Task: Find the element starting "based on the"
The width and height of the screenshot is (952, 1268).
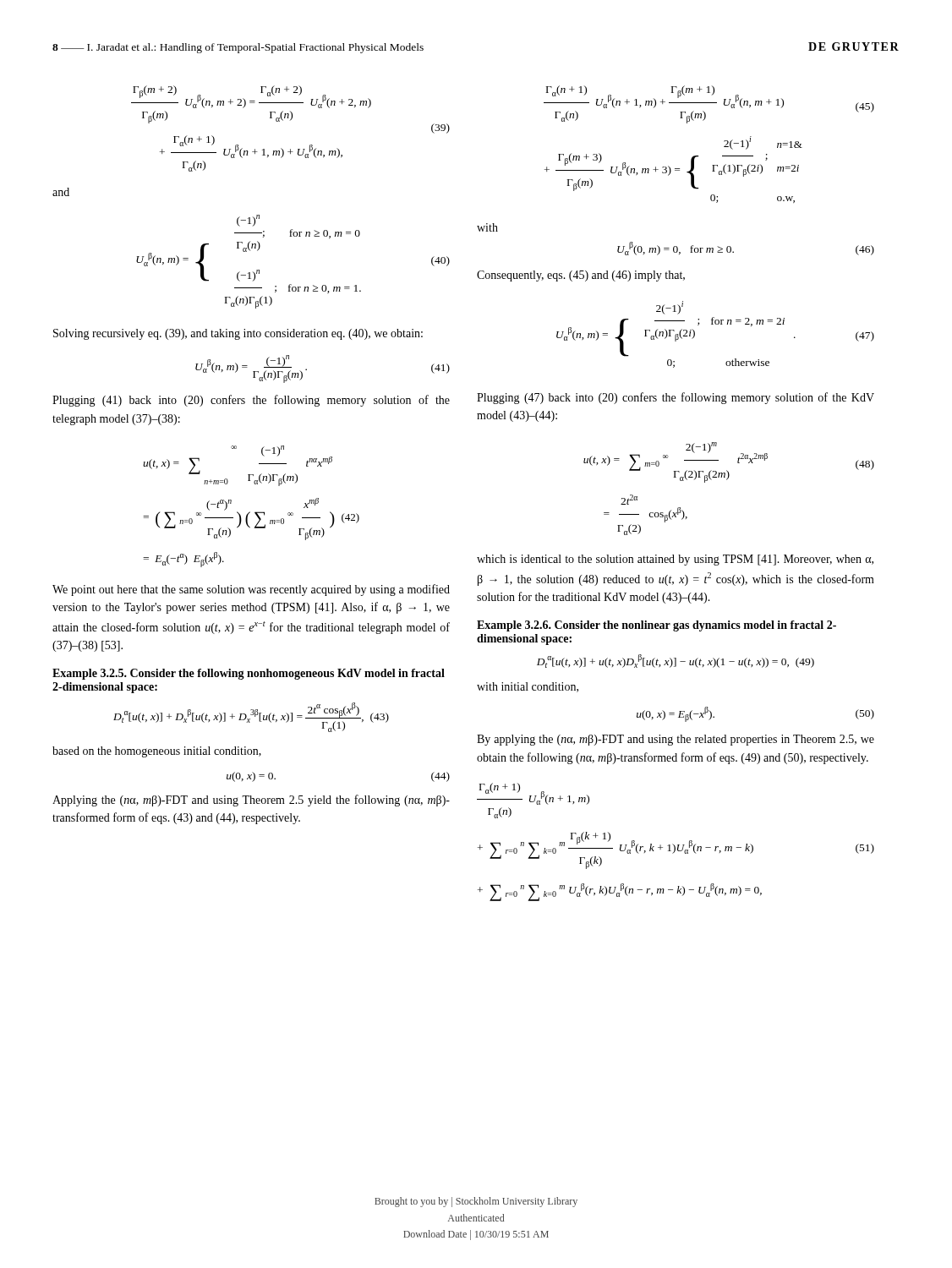Action: [157, 751]
